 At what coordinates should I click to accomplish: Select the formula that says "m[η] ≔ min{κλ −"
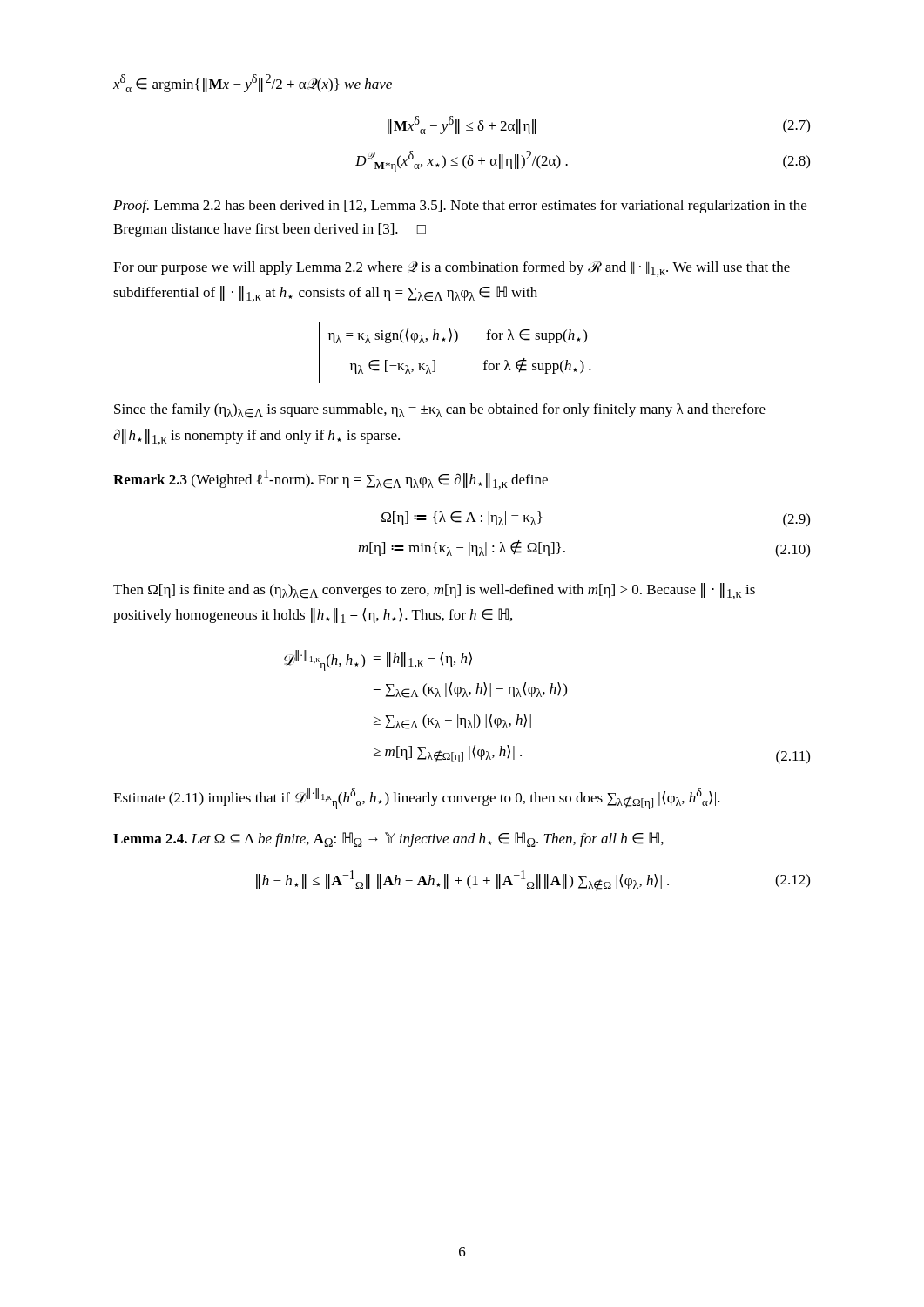point(469,549)
